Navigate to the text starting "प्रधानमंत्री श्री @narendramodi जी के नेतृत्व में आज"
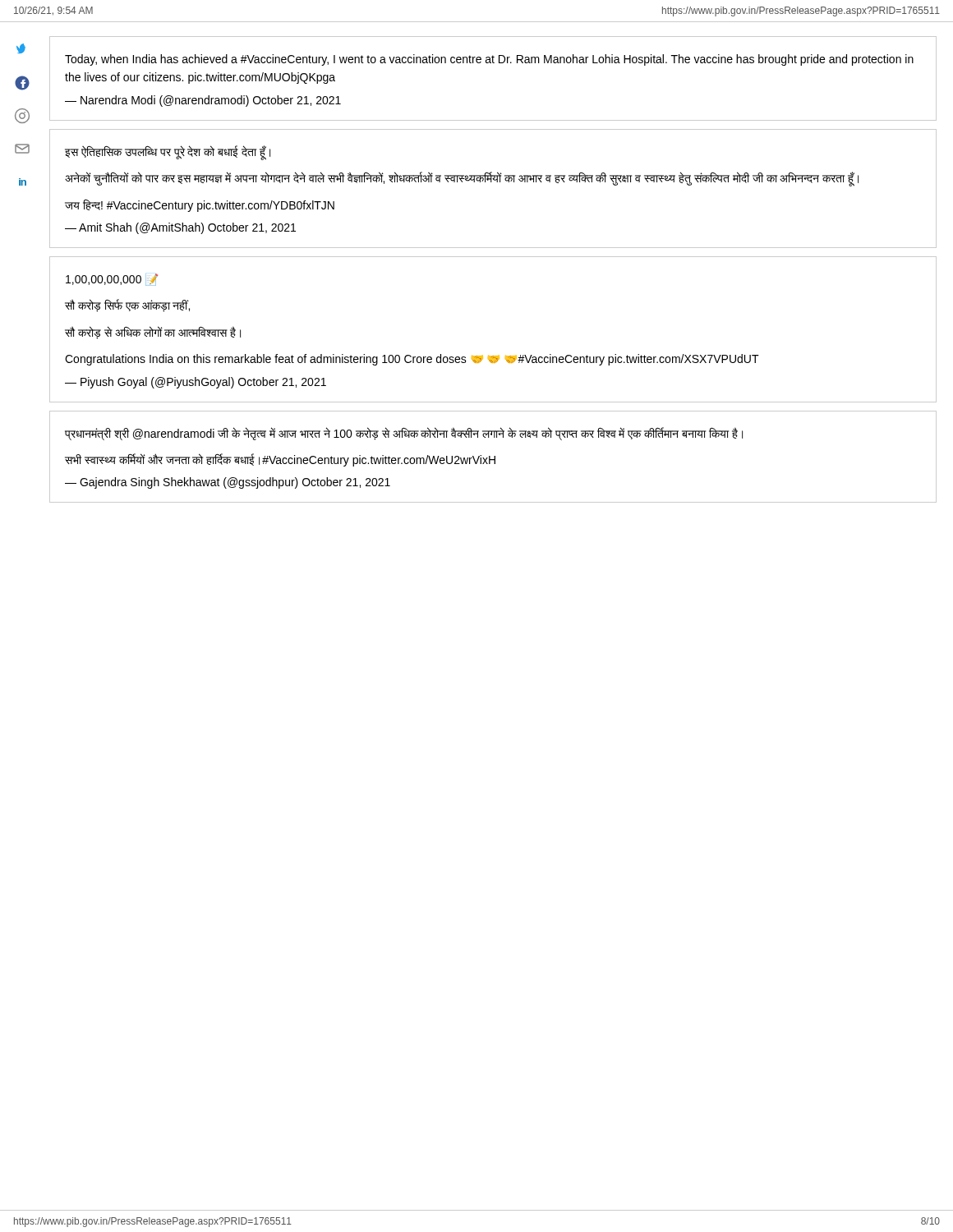The width and height of the screenshot is (953, 1232). click(493, 457)
